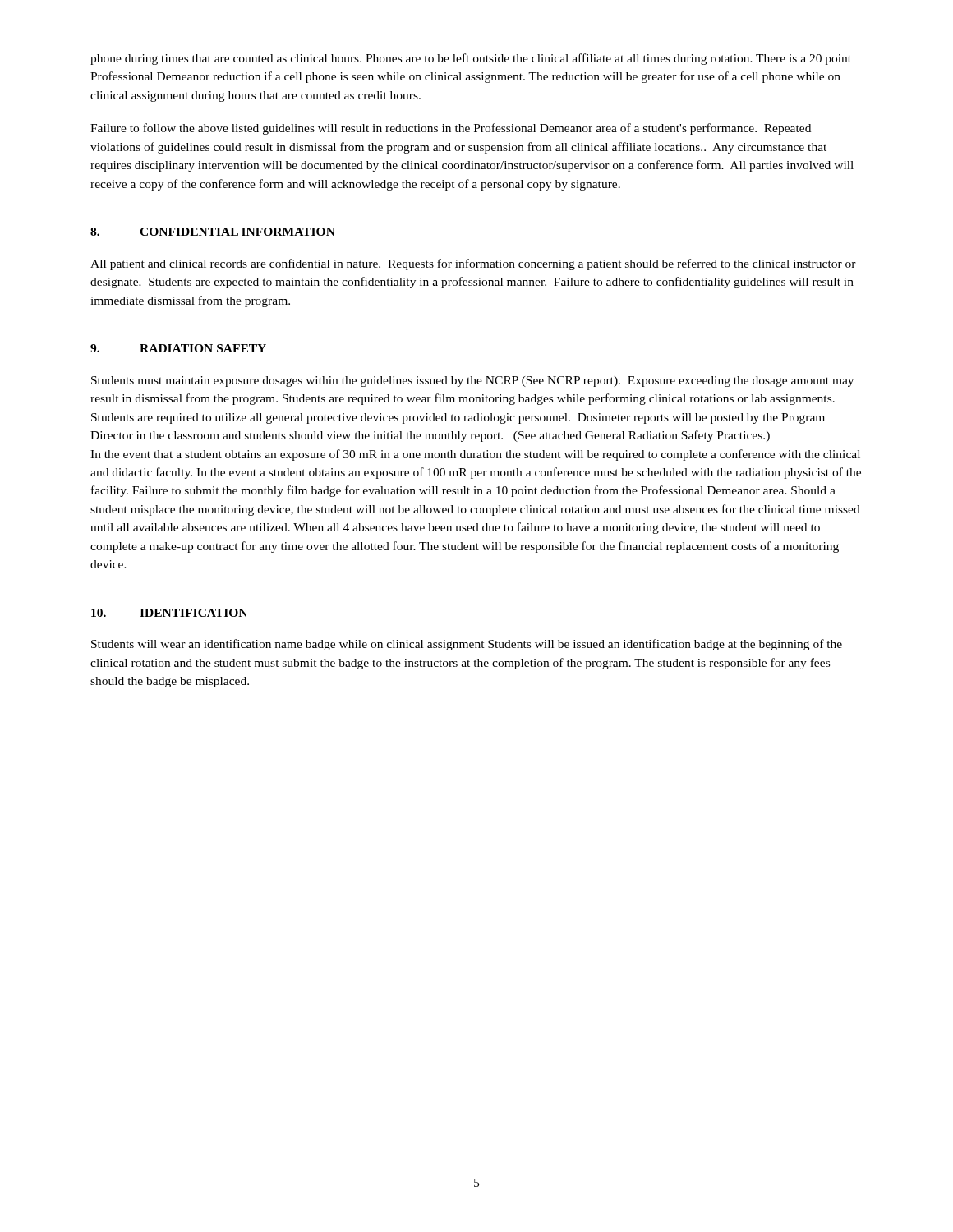Where does it say "10. IDENTIFICATION"?

[x=169, y=613]
